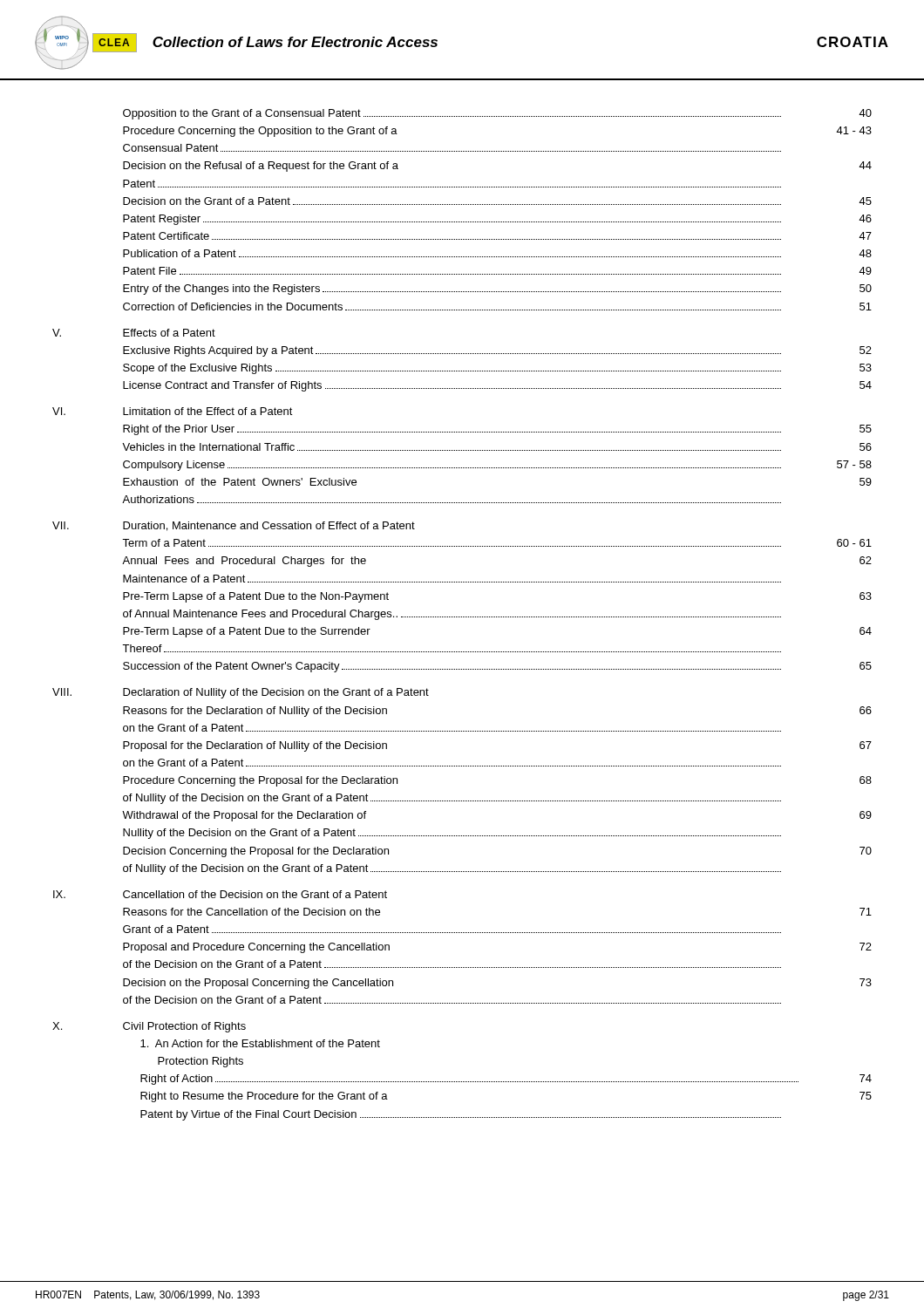Click where it says "Vehicles in the International Traffic 56"
The width and height of the screenshot is (924, 1308).
462,447
